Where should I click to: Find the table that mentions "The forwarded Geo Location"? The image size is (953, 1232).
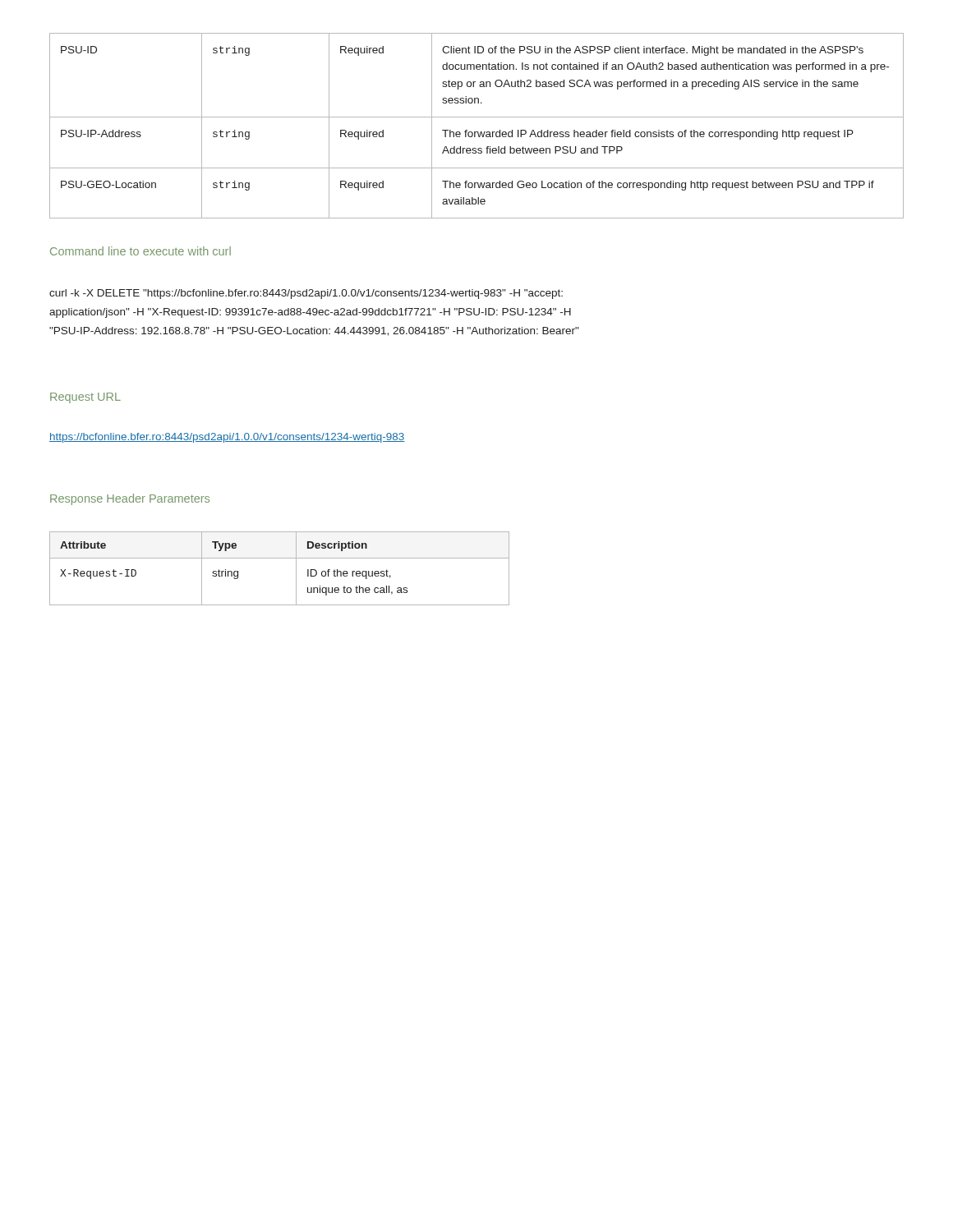pos(476,126)
